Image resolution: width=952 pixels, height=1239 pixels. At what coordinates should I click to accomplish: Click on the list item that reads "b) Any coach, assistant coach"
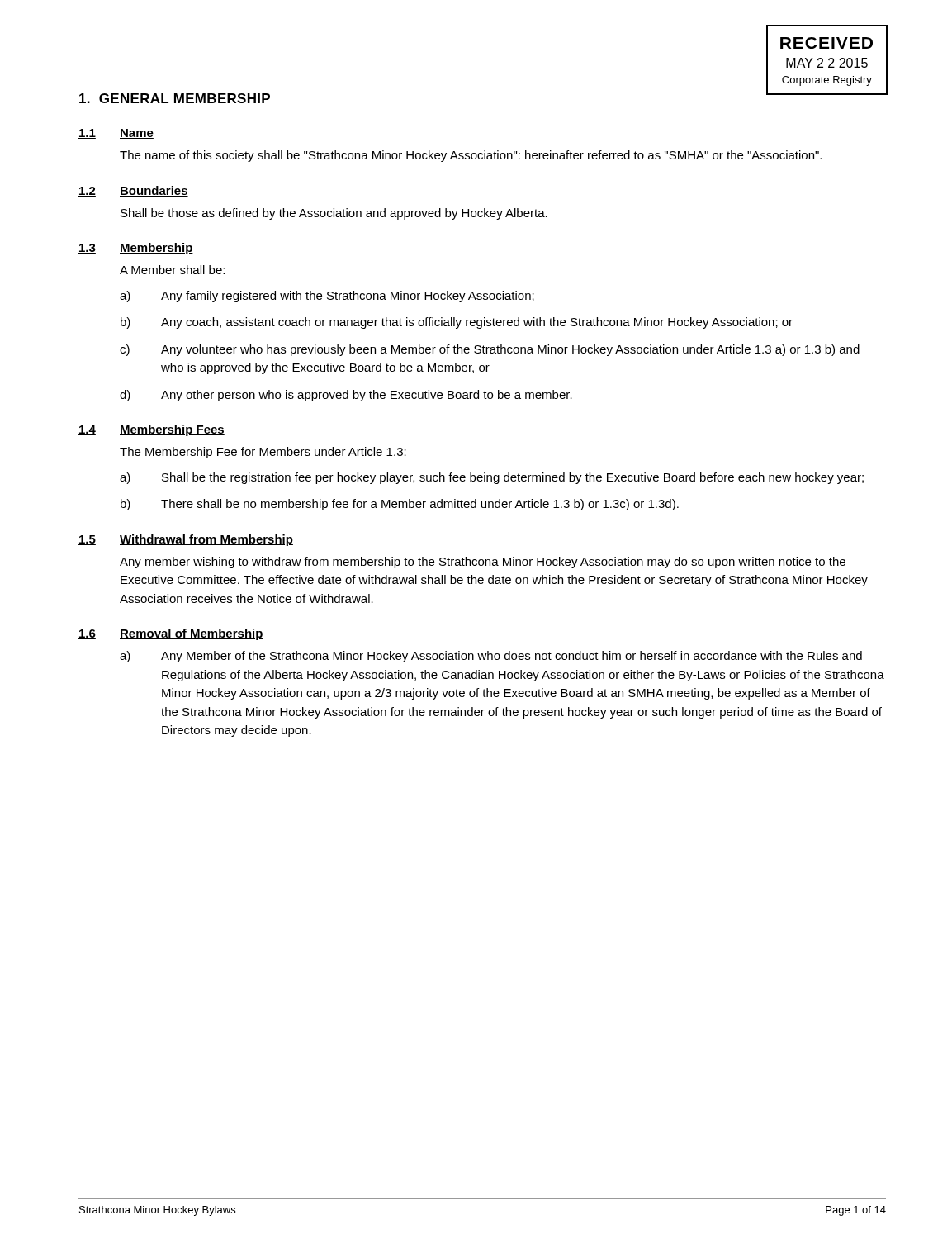(x=502, y=322)
